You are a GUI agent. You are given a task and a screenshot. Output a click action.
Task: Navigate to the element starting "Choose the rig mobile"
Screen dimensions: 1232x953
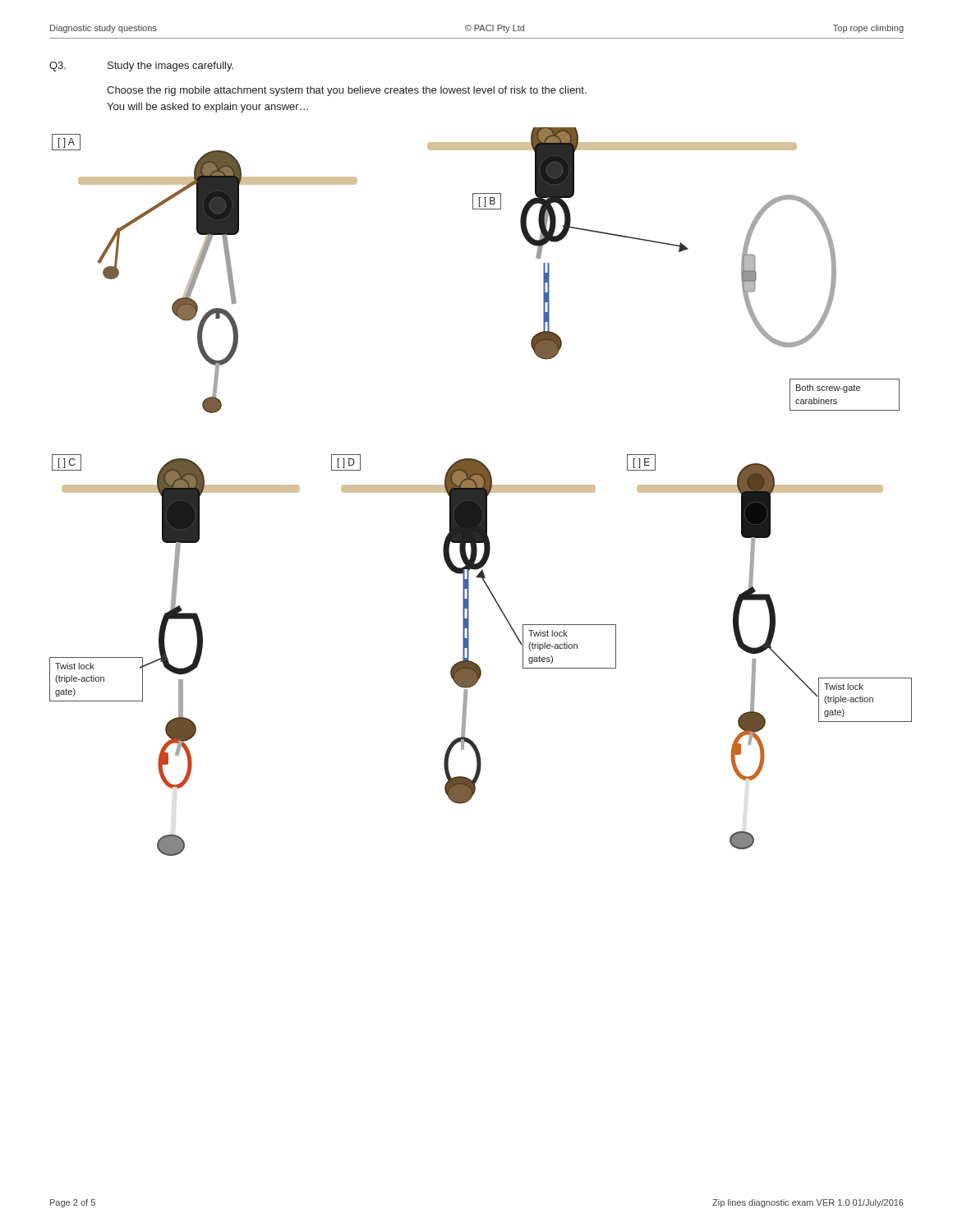pyautogui.click(x=347, y=98)
